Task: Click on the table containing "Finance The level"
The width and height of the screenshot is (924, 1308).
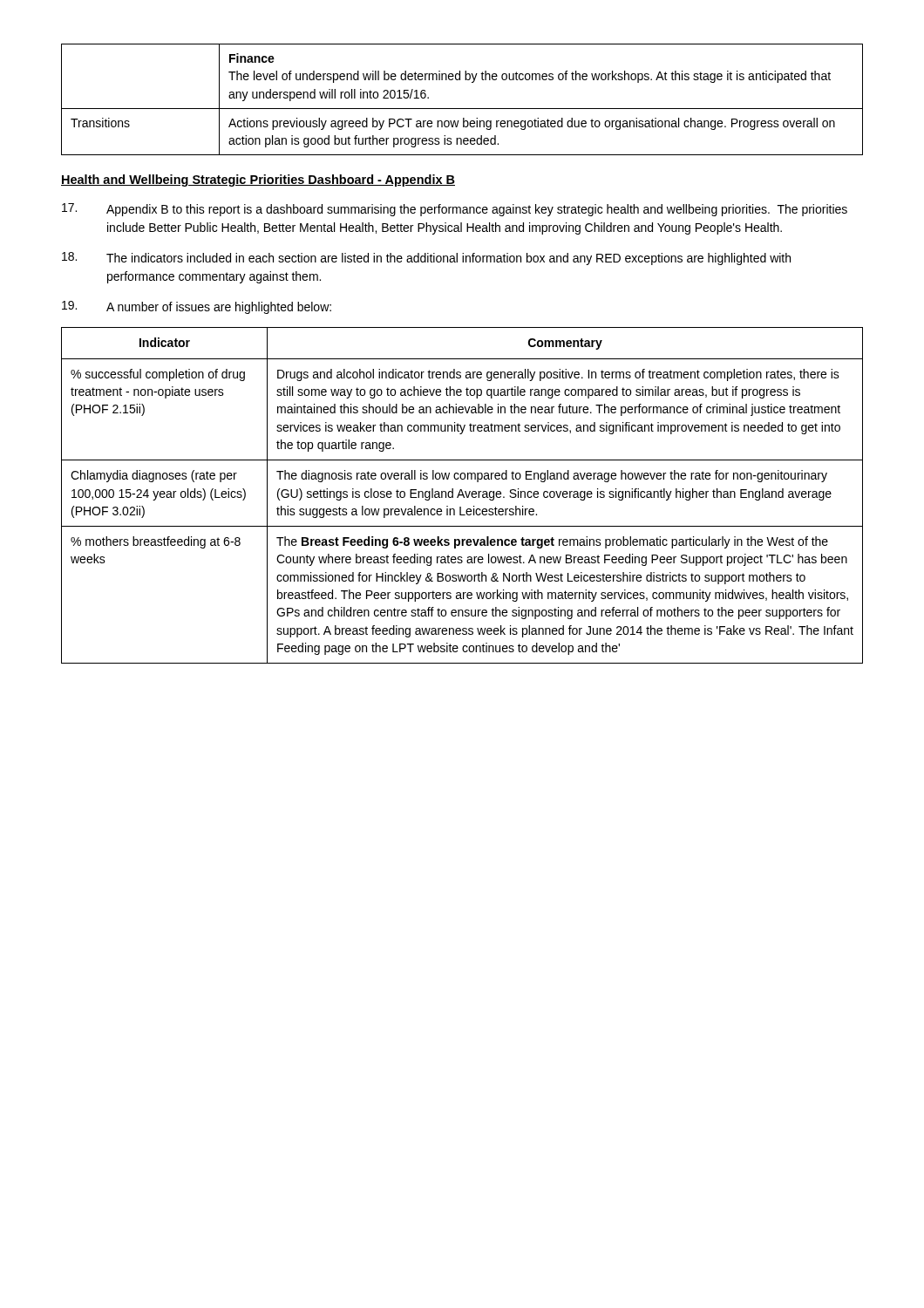Action: pos(462,100)
